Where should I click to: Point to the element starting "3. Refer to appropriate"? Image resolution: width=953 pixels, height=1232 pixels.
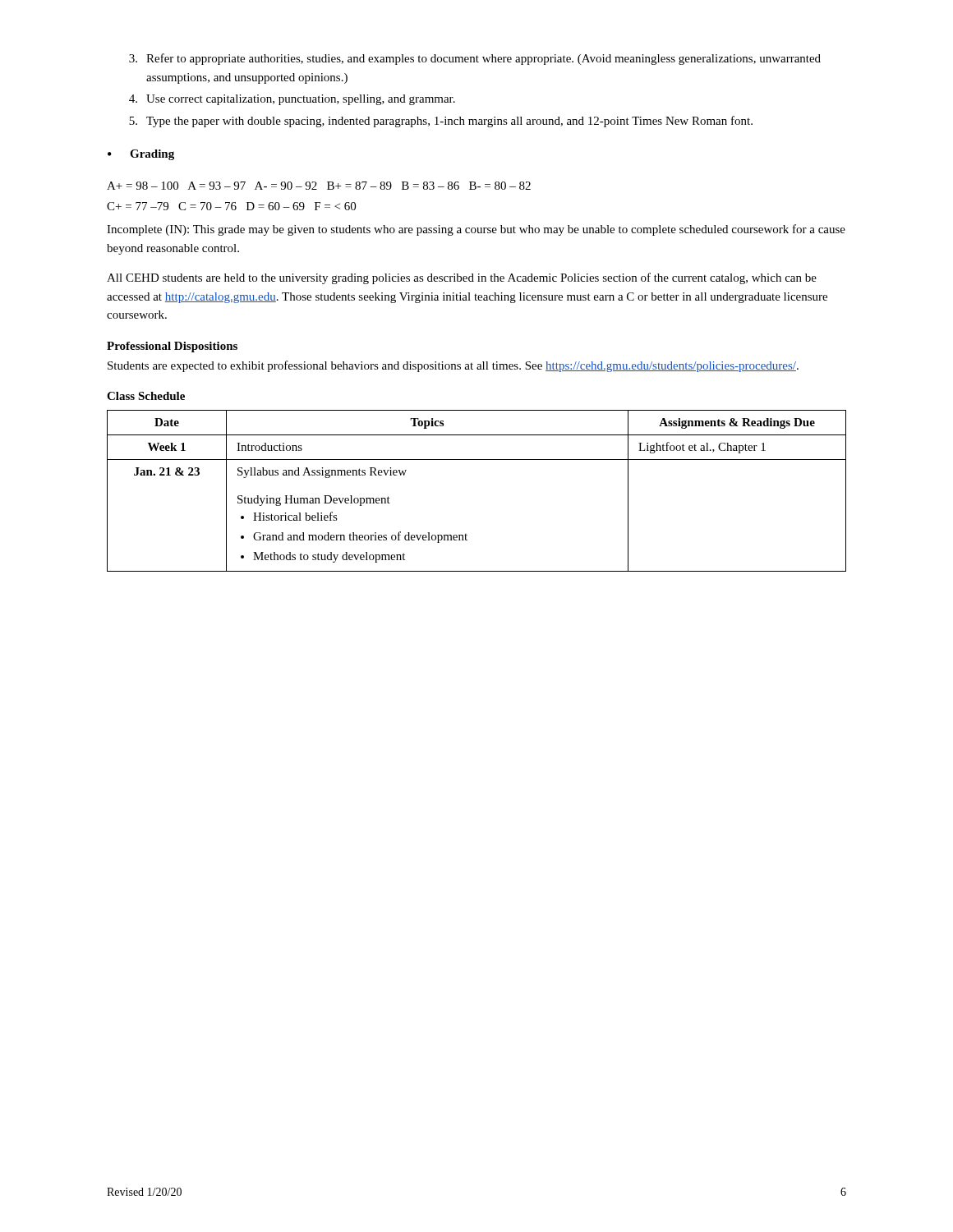coord(476,68)
